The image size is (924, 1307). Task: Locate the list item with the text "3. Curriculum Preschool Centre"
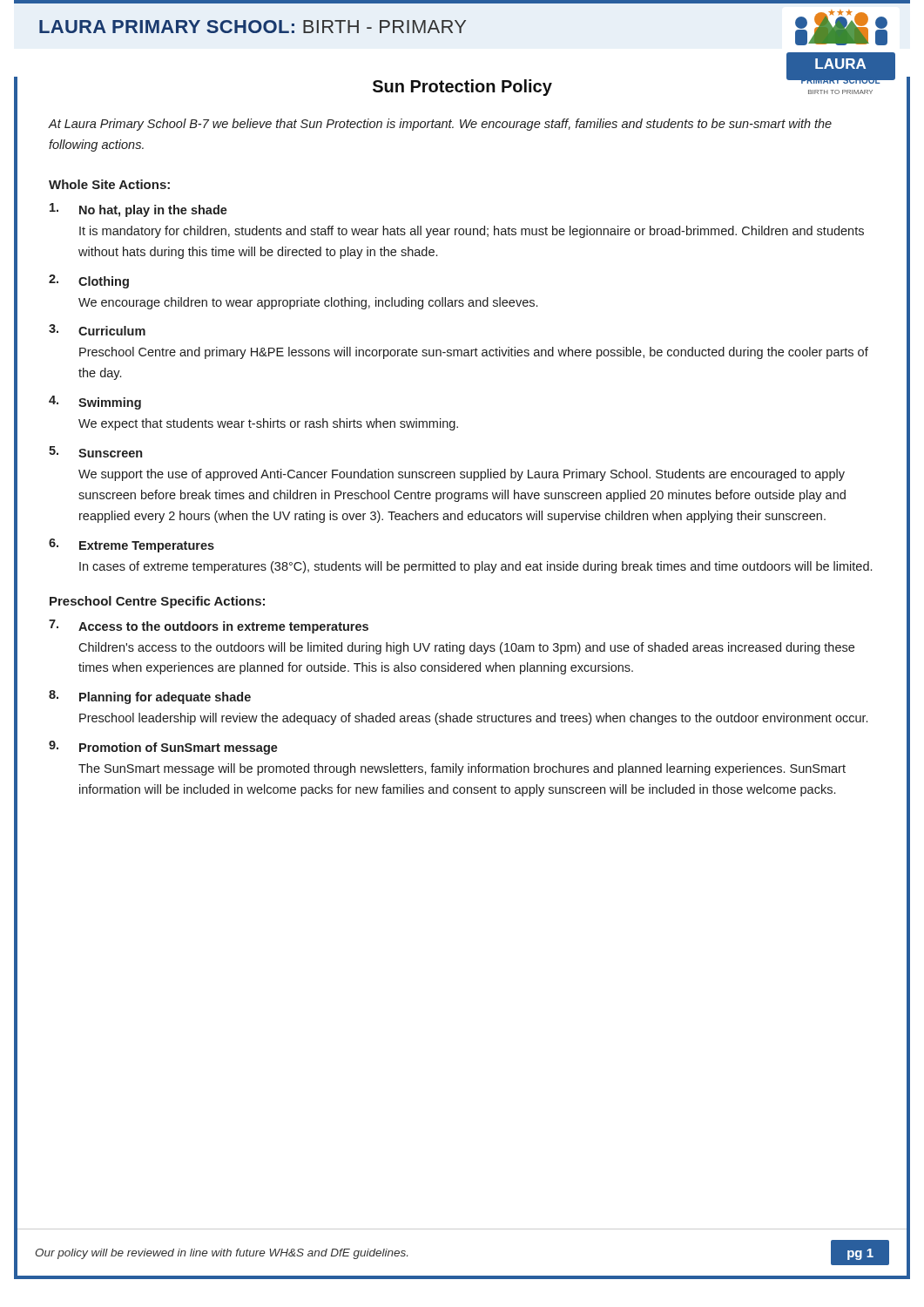click(462, 353)
